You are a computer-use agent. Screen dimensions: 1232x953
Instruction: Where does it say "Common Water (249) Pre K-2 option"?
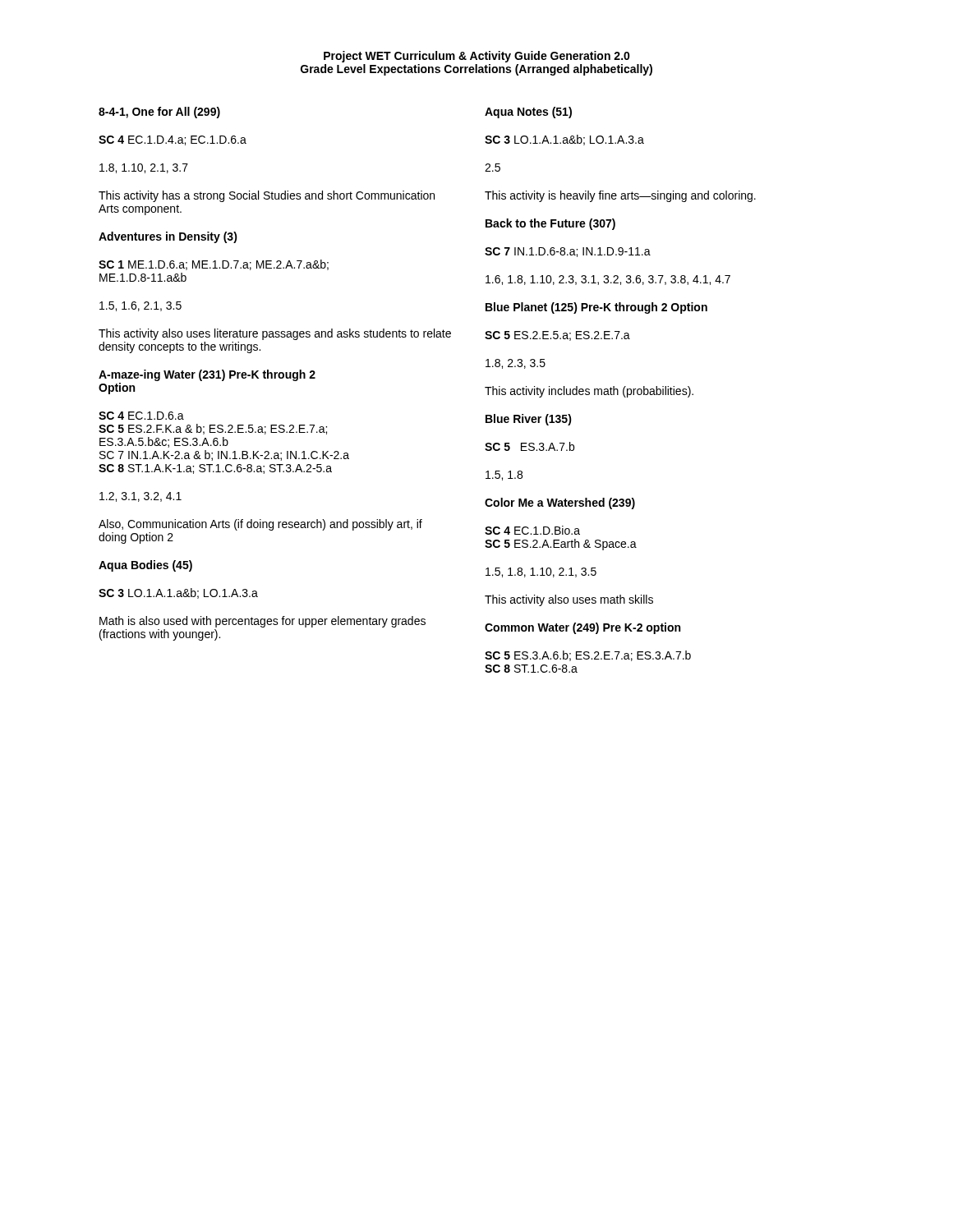(583, 628)
